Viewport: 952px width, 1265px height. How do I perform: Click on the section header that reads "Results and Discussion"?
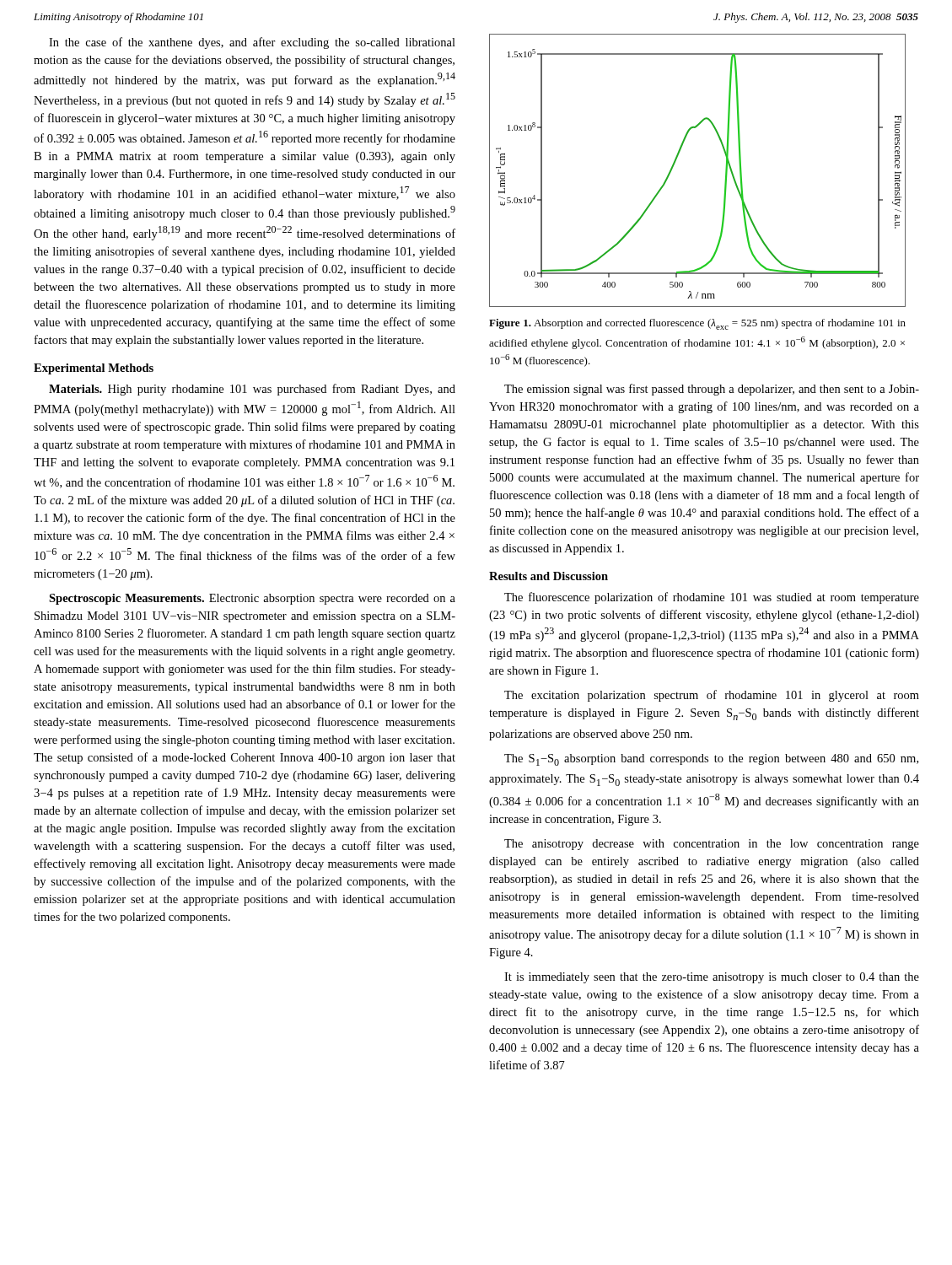[548, 576]
